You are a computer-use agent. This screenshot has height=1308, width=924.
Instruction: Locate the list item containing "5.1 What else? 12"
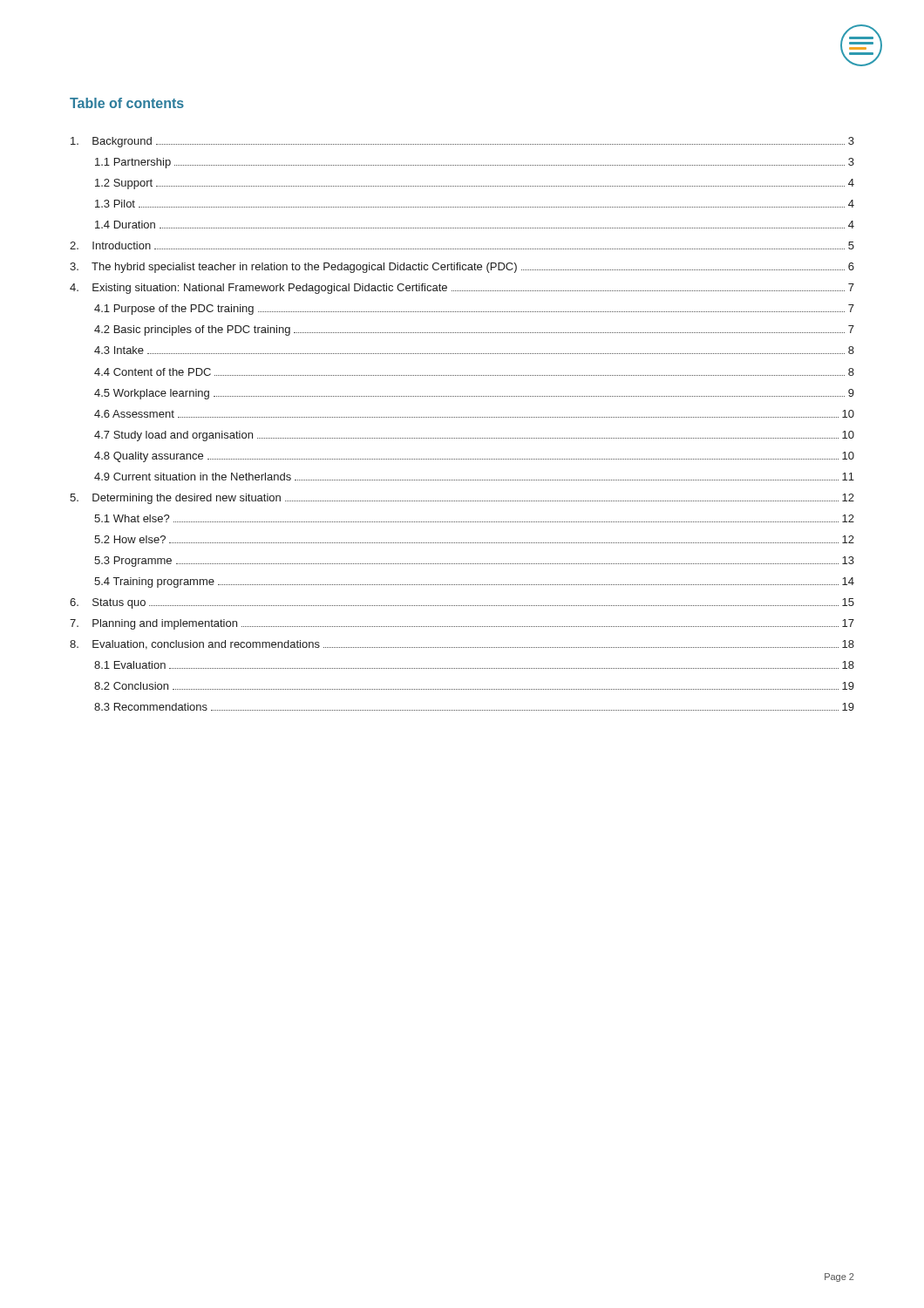tap(474, 519)
